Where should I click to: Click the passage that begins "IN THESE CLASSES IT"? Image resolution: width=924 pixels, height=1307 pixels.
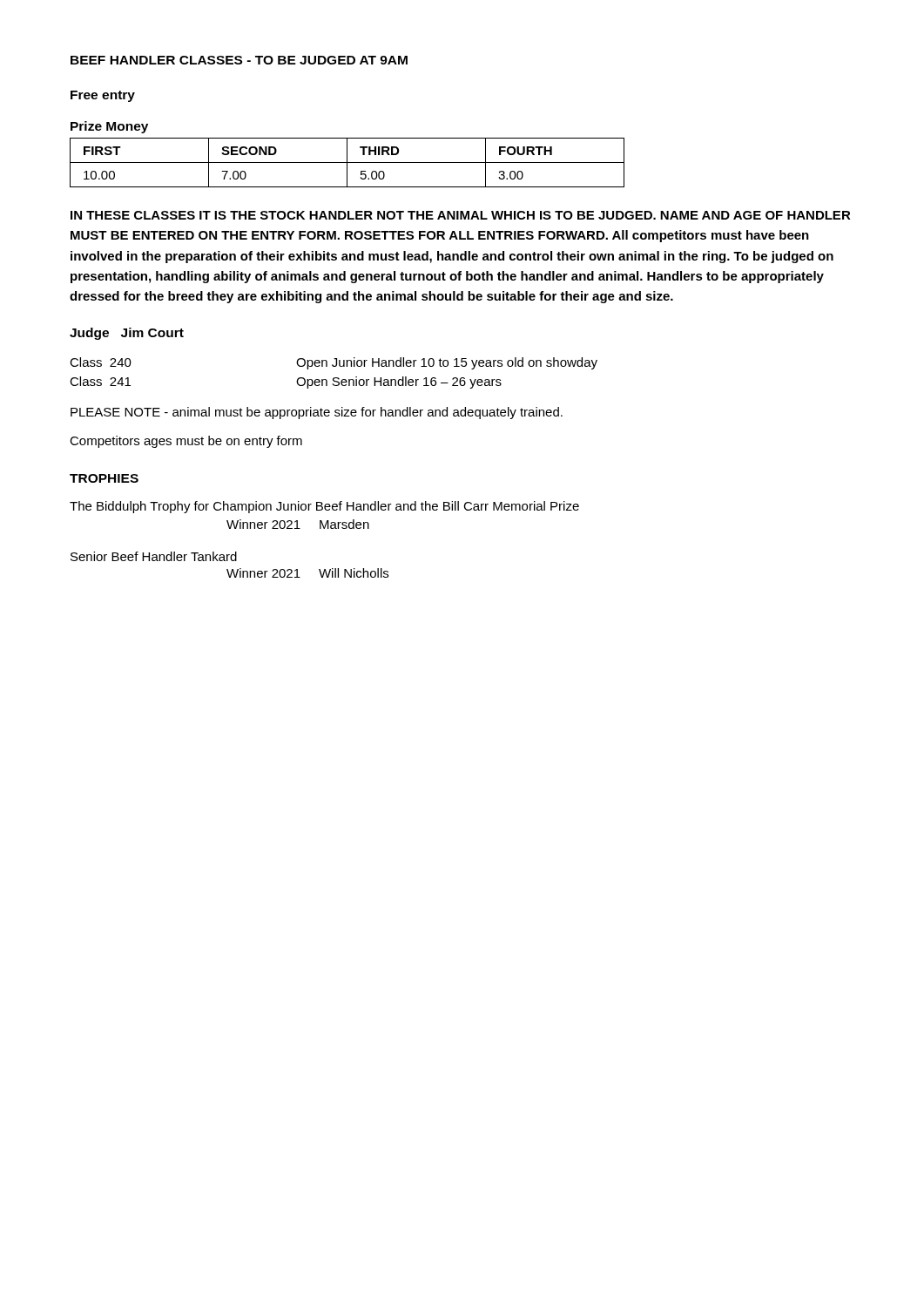click(x=460, y=255)
